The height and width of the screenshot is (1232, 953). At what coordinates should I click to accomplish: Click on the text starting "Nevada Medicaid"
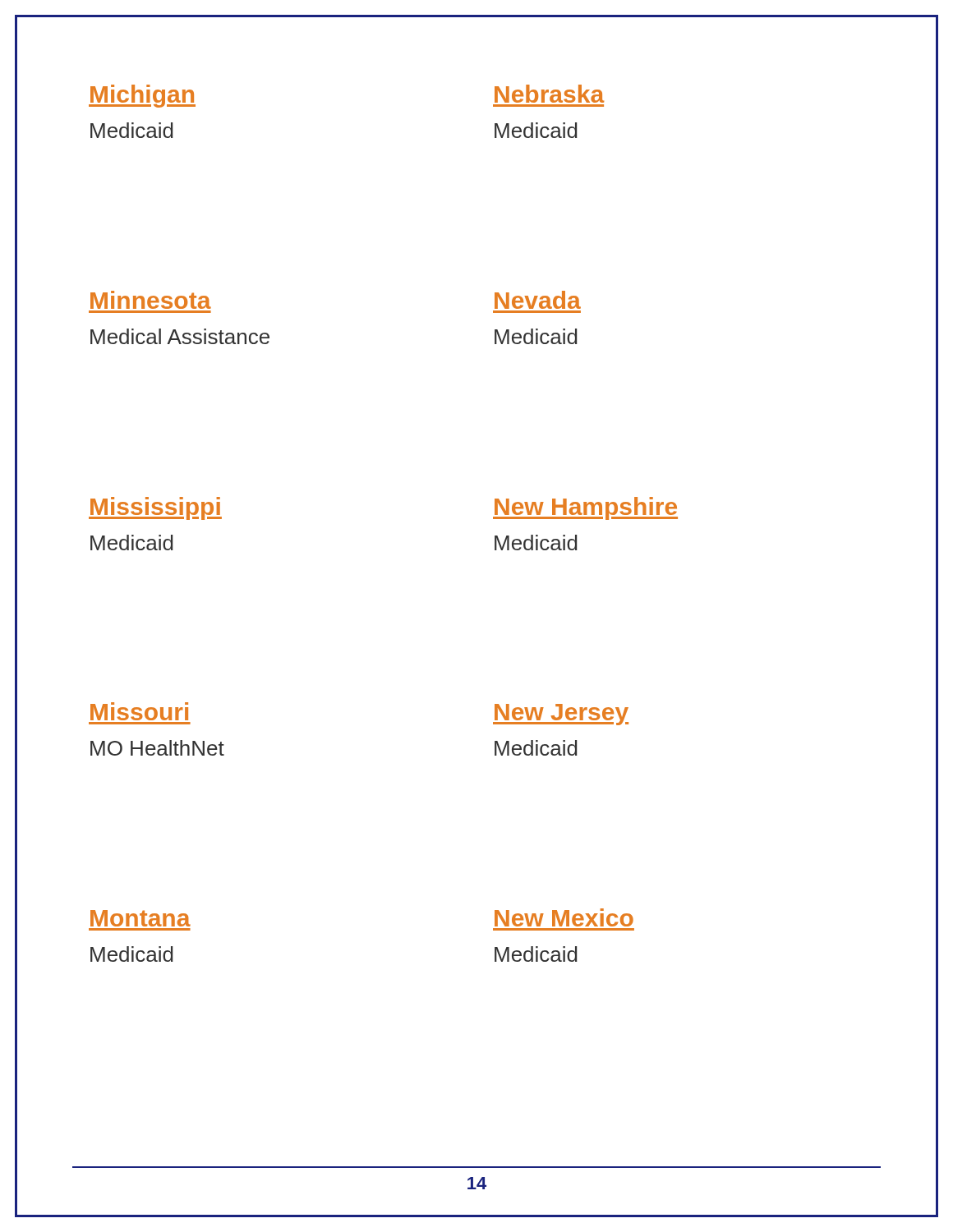tap(538, 300)
